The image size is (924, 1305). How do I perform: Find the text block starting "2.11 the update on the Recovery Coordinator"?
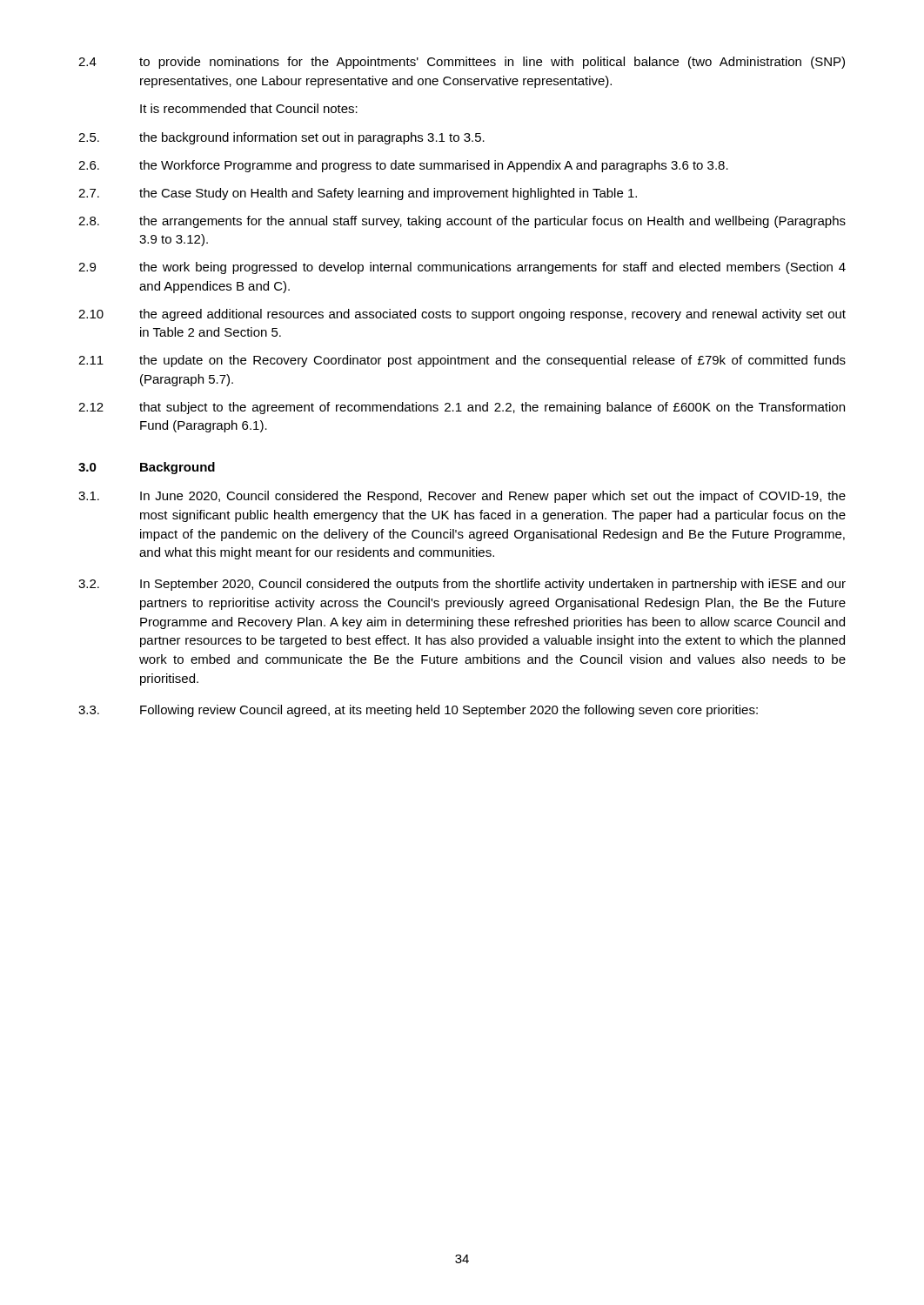click(462, 370)
